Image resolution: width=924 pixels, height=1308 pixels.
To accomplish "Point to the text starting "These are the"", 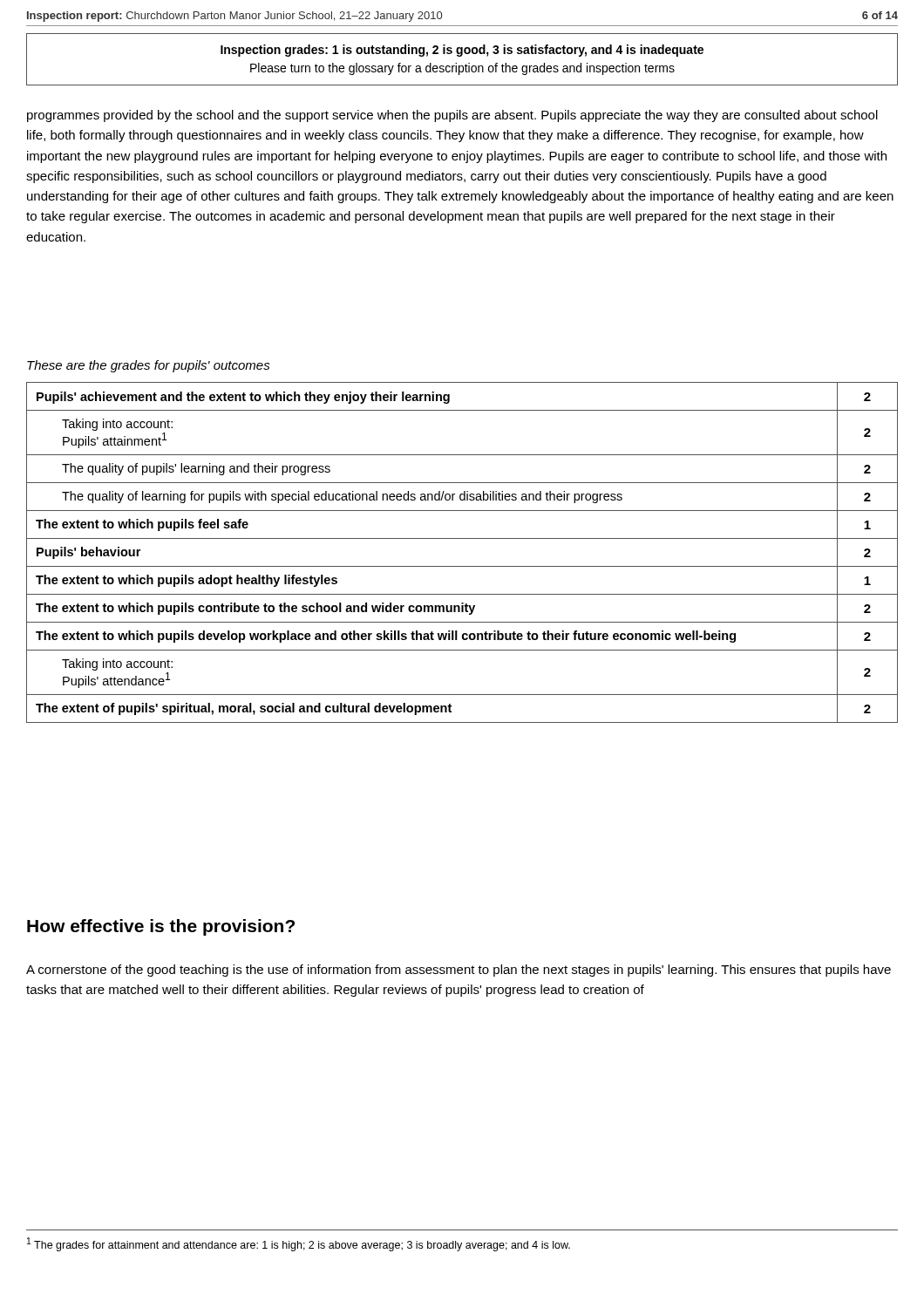I will [148, 365].
